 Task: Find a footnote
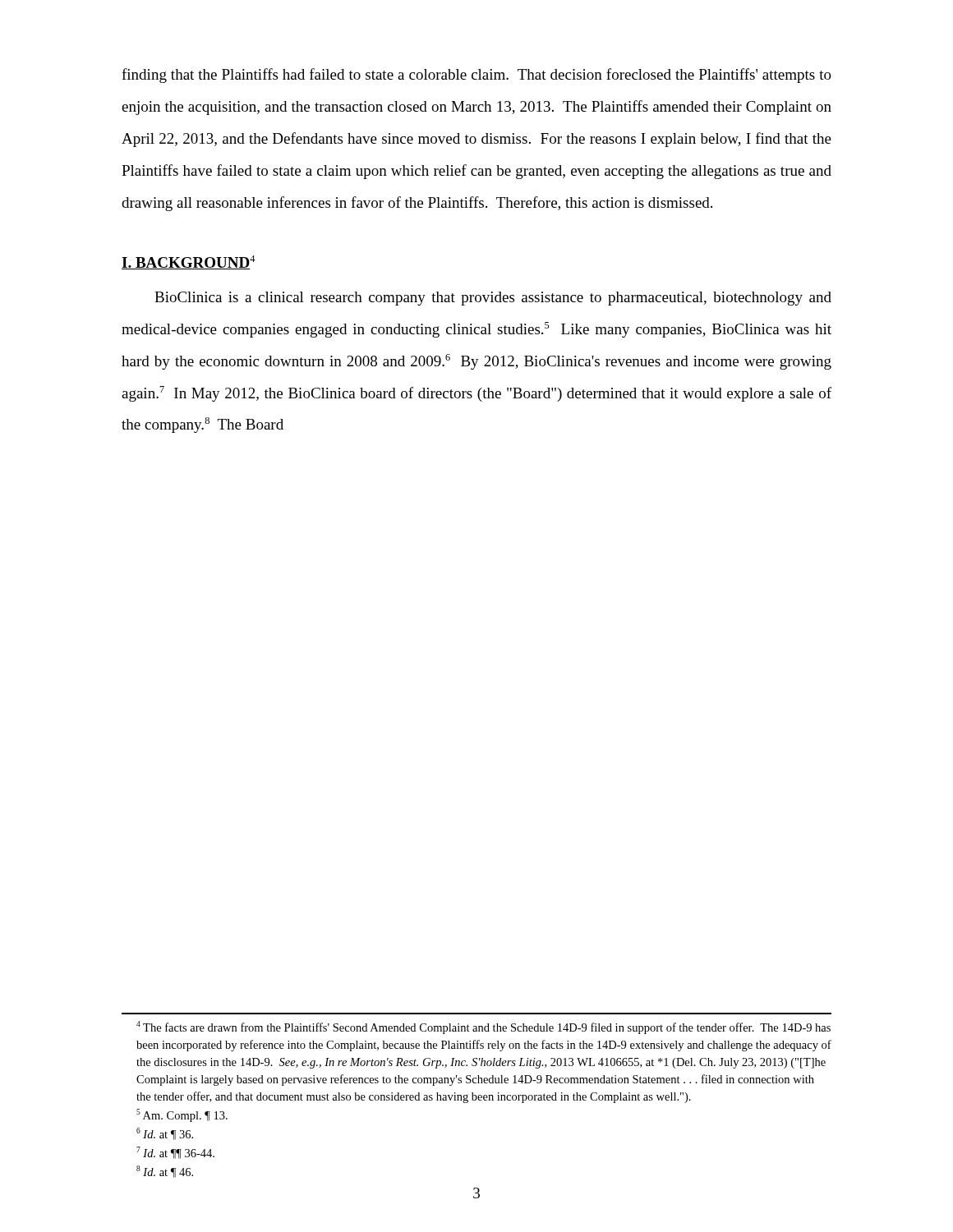(x=476, y=1100)
